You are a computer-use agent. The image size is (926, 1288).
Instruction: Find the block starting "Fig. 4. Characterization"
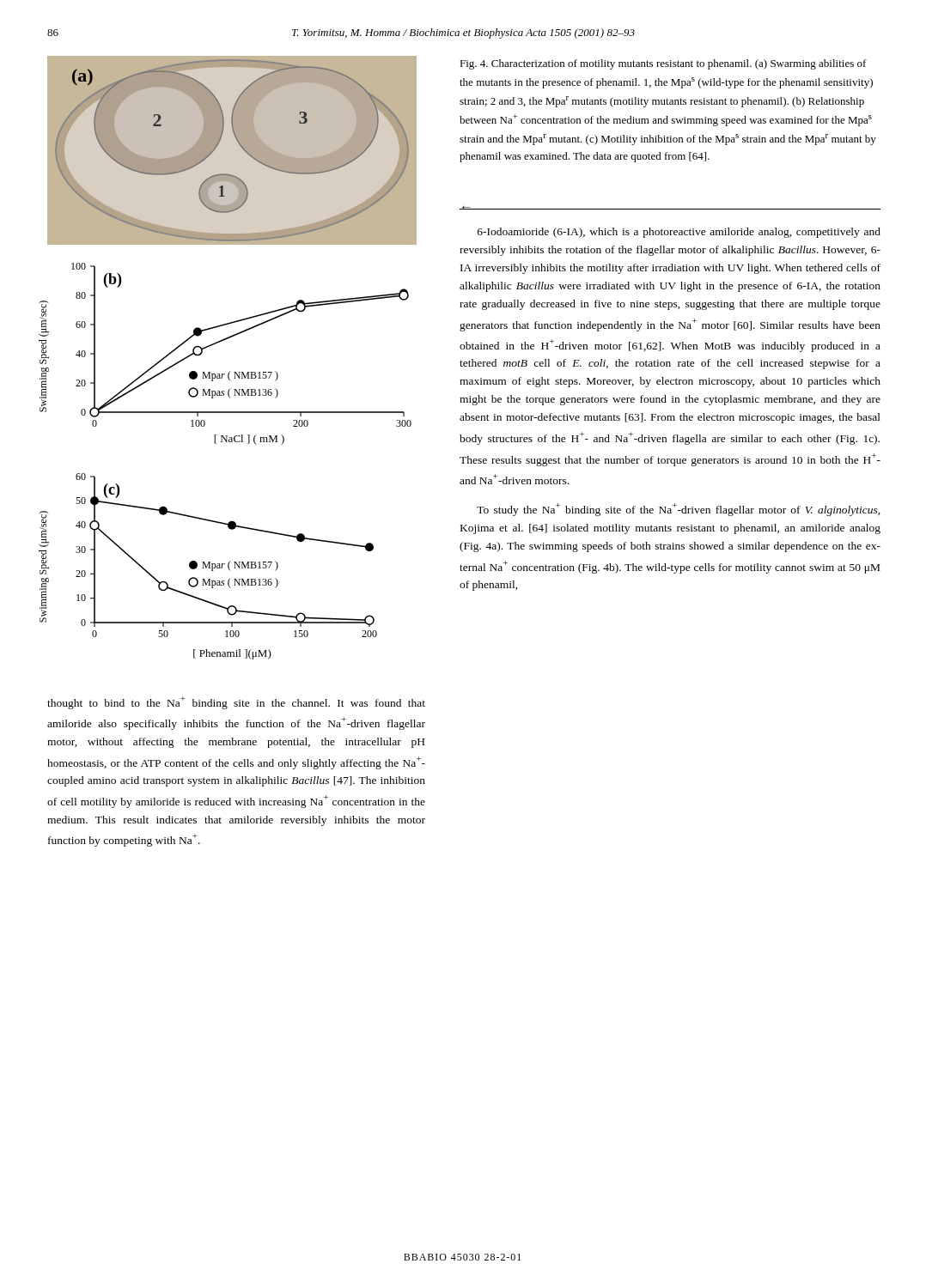tap(668, 109)
